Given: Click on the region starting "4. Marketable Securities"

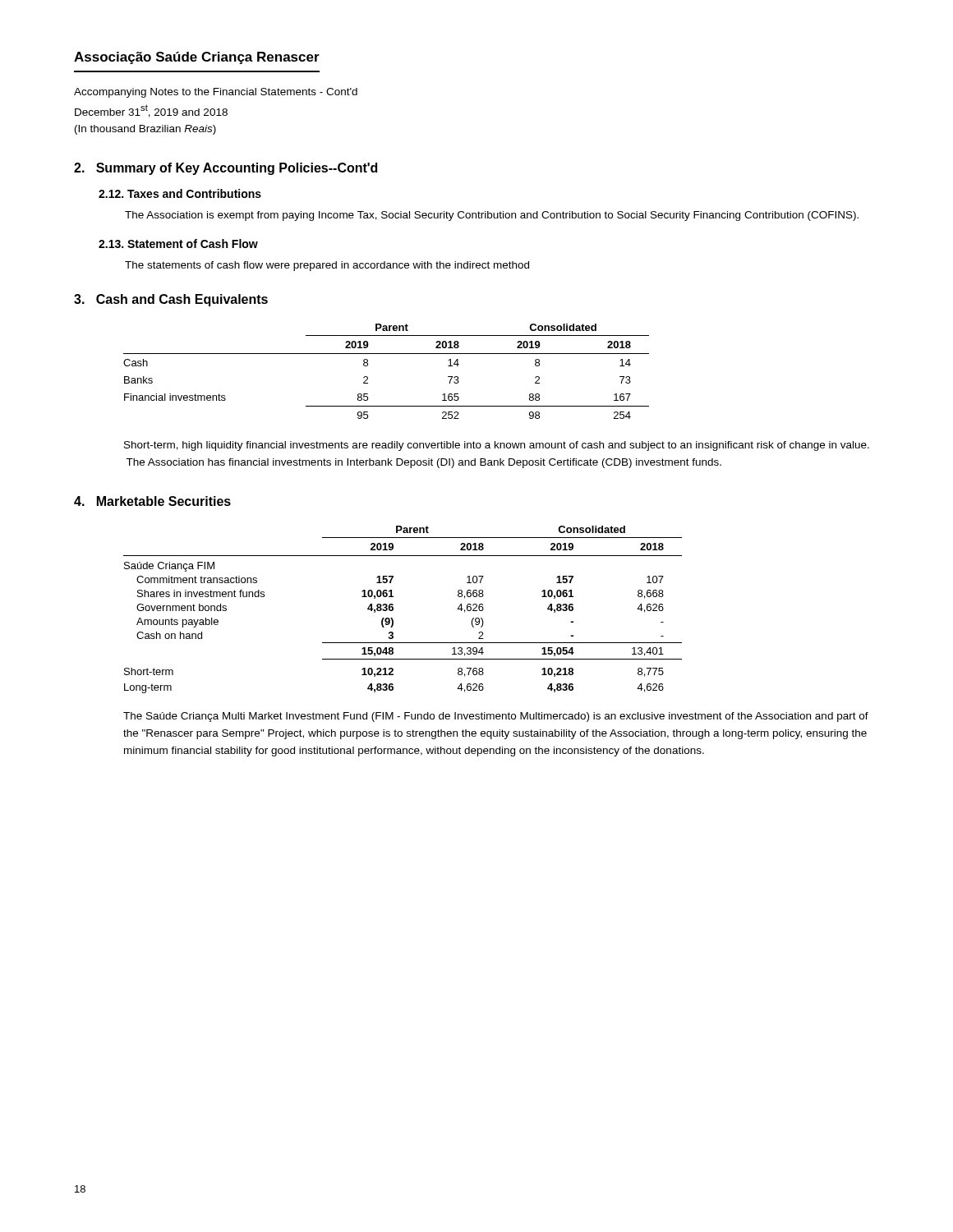Looking at the screenshot, I should pyautogui.click(x=152, y=501).
